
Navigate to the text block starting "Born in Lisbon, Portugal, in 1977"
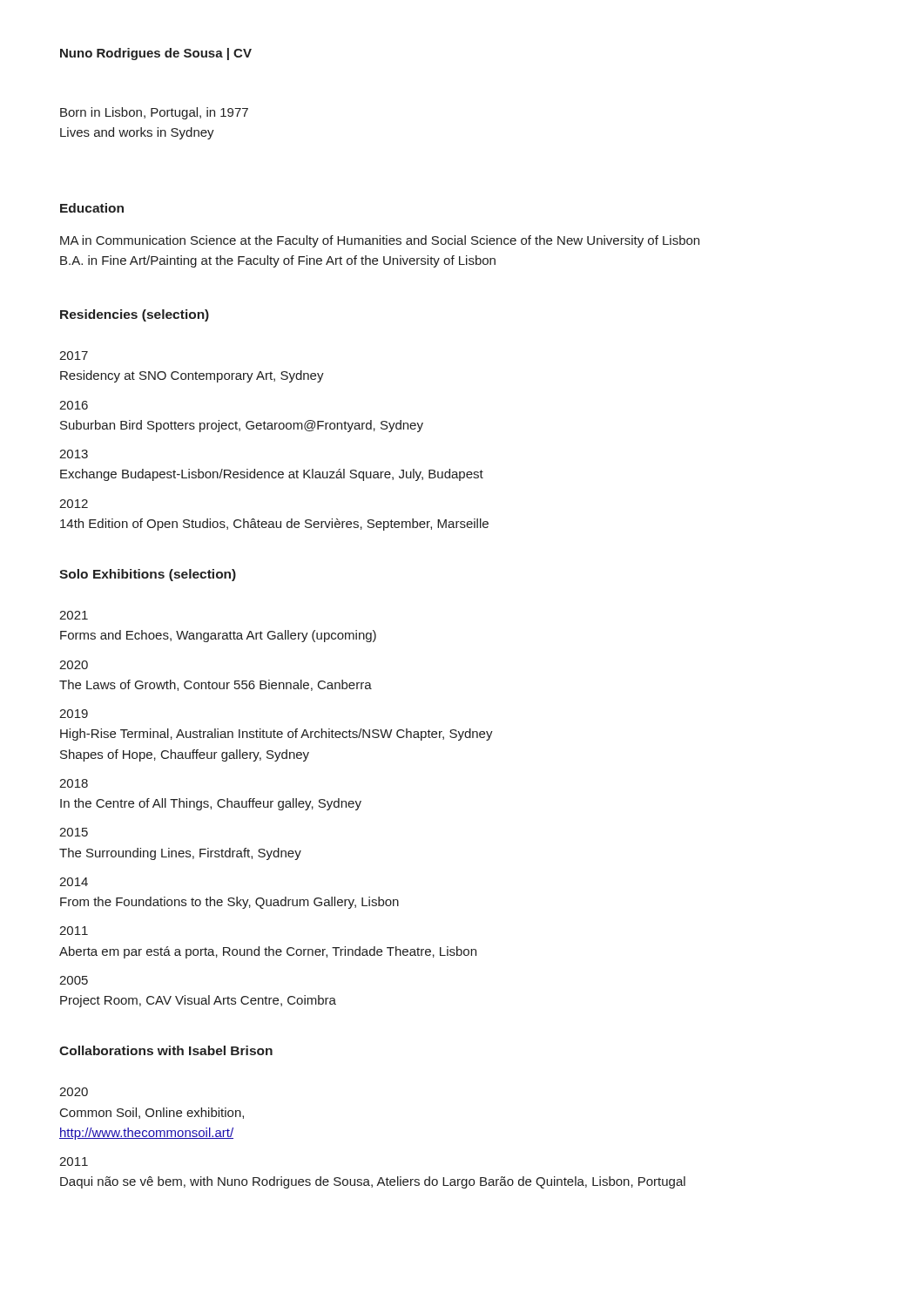tap(154, 122)
